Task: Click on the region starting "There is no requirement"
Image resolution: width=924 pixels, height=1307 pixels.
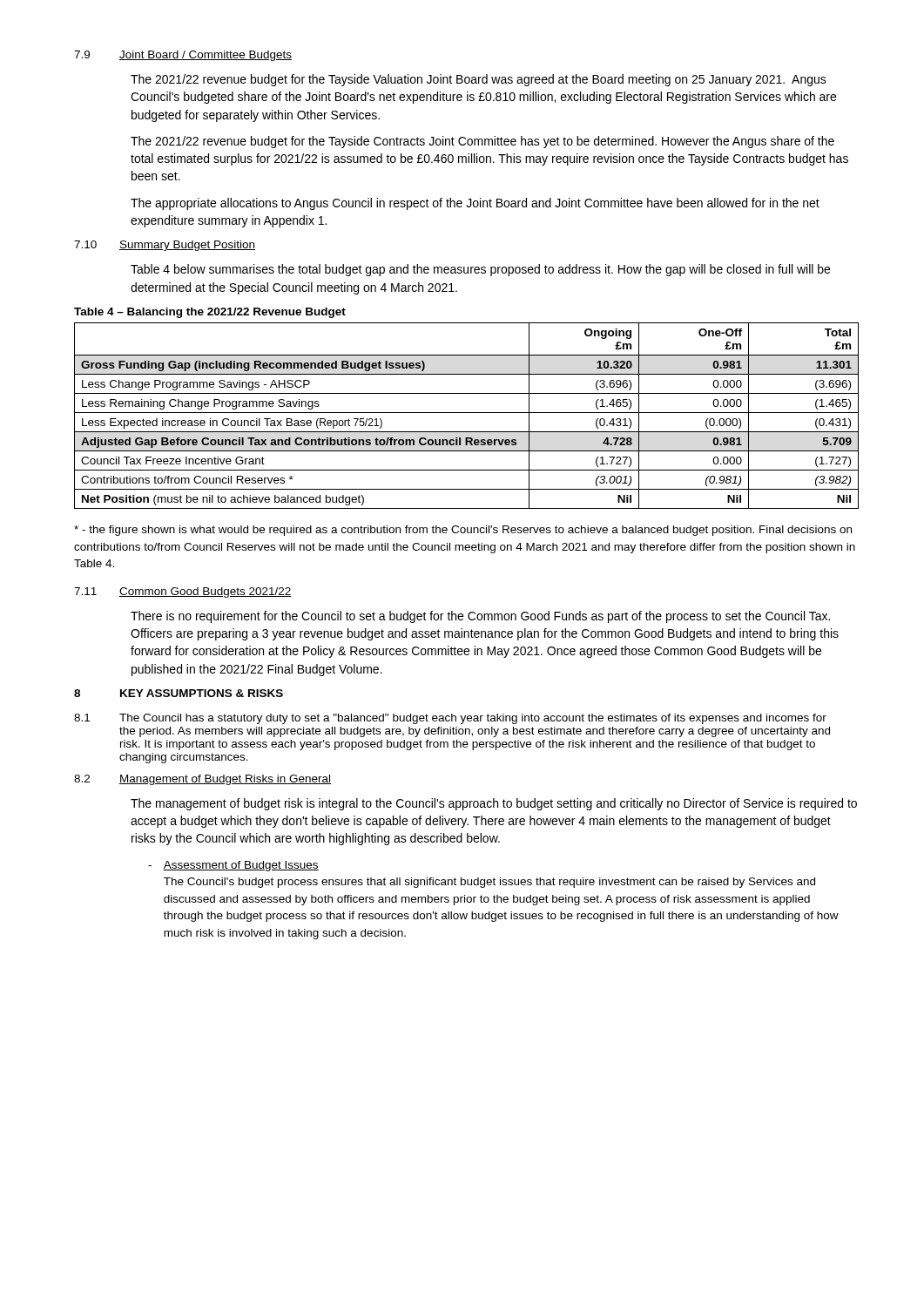Action: pos(495,642)
